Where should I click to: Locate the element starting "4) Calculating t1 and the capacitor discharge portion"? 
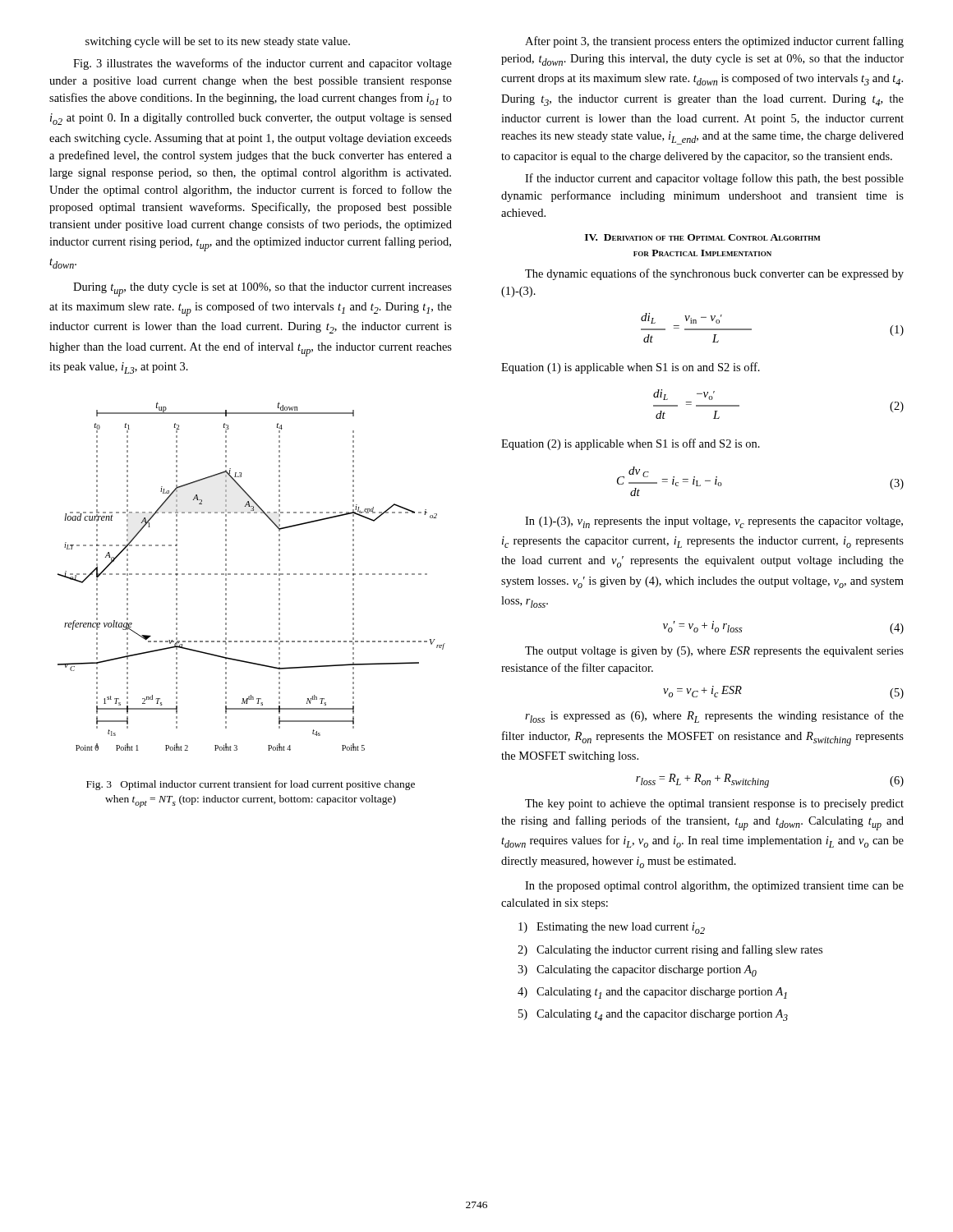coord(653,993)
